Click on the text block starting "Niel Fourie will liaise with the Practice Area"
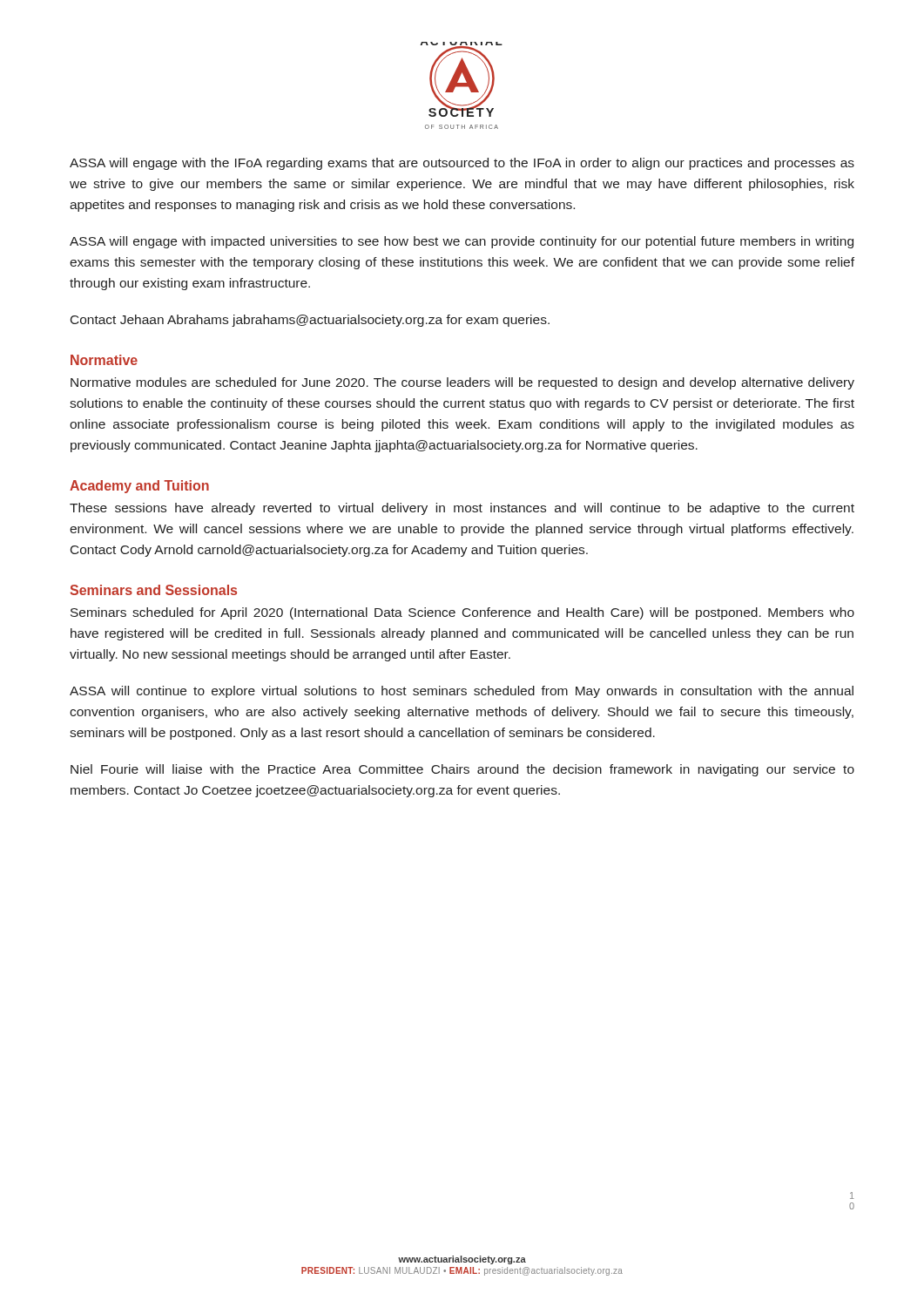Viewport: 924px width, 1307px height. coord(462,780)
